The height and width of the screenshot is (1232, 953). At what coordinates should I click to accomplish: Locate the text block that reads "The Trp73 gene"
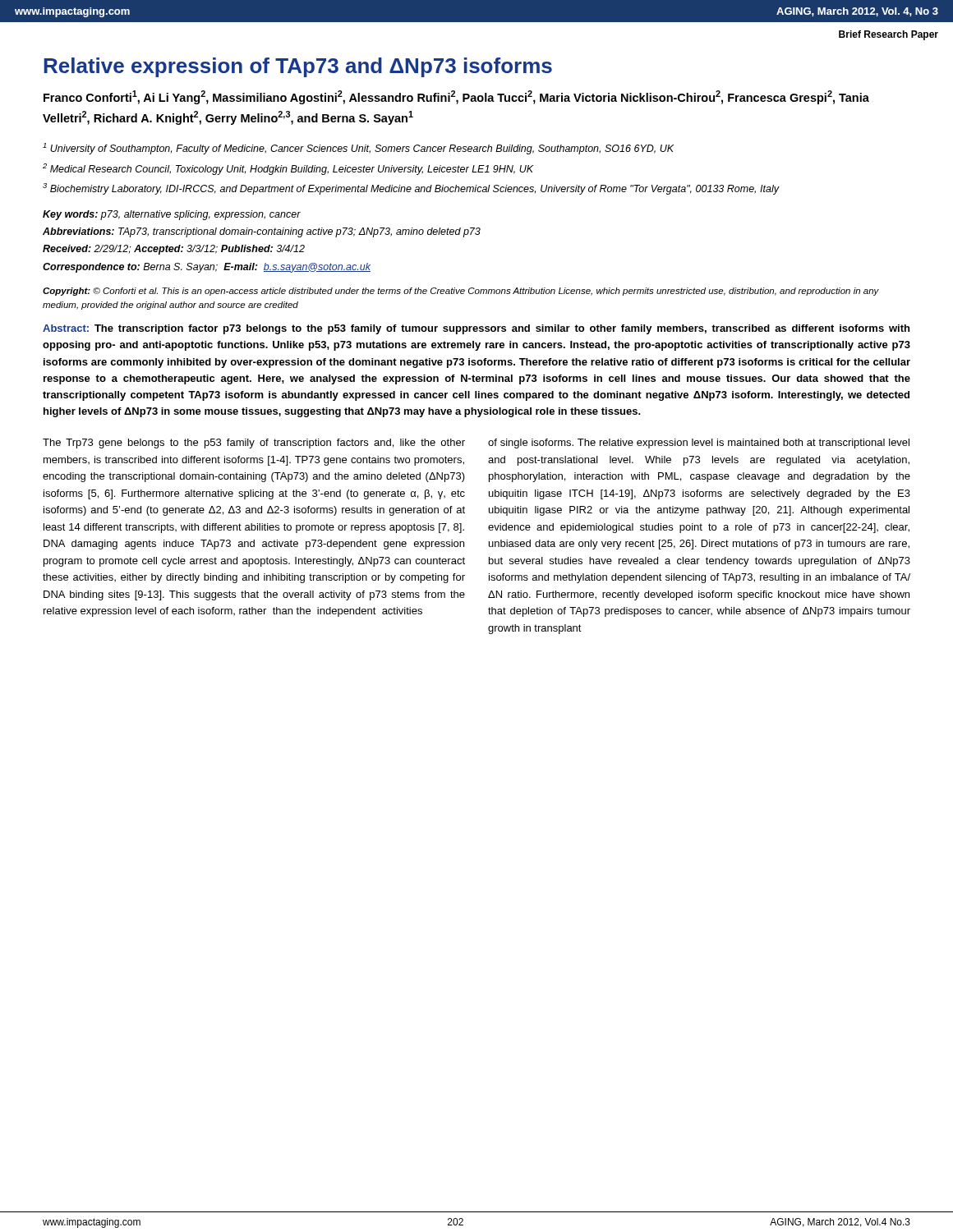pos(254,527)
